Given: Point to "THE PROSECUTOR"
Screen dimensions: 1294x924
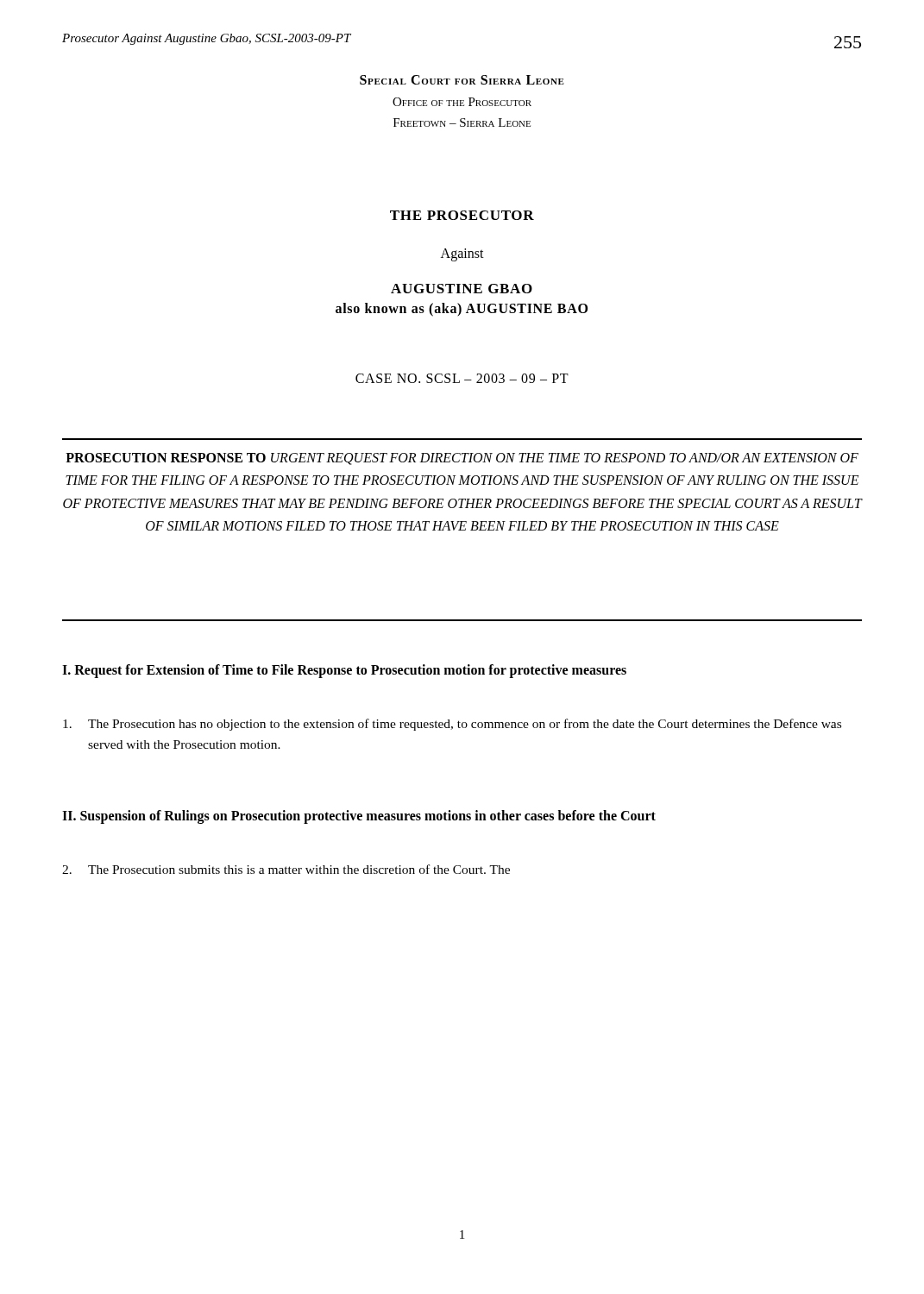Looking at the screenshot, I should pyautogui.click(x=462, y=215).
